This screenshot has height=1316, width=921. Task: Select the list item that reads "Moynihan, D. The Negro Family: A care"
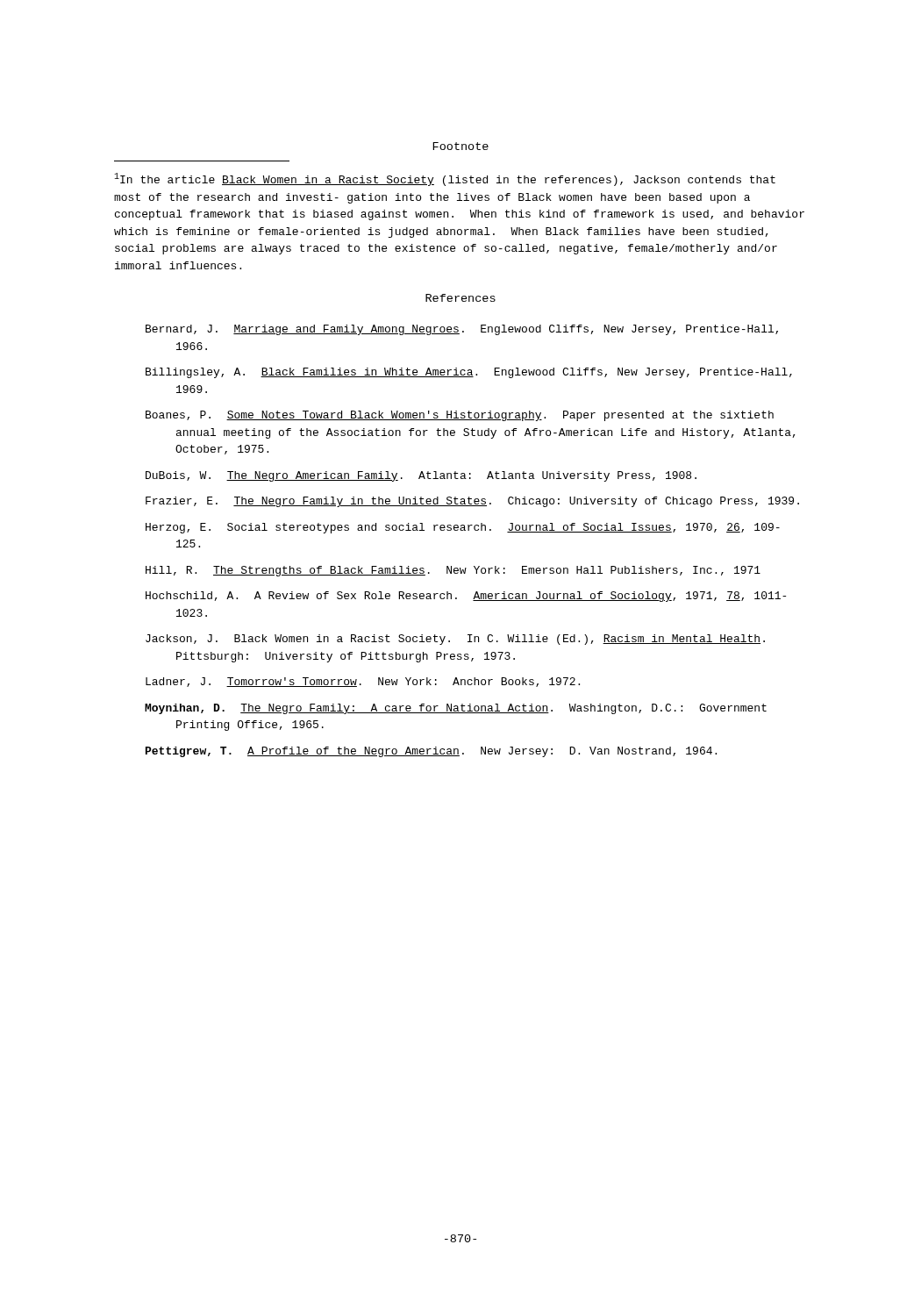click(456, 717)
